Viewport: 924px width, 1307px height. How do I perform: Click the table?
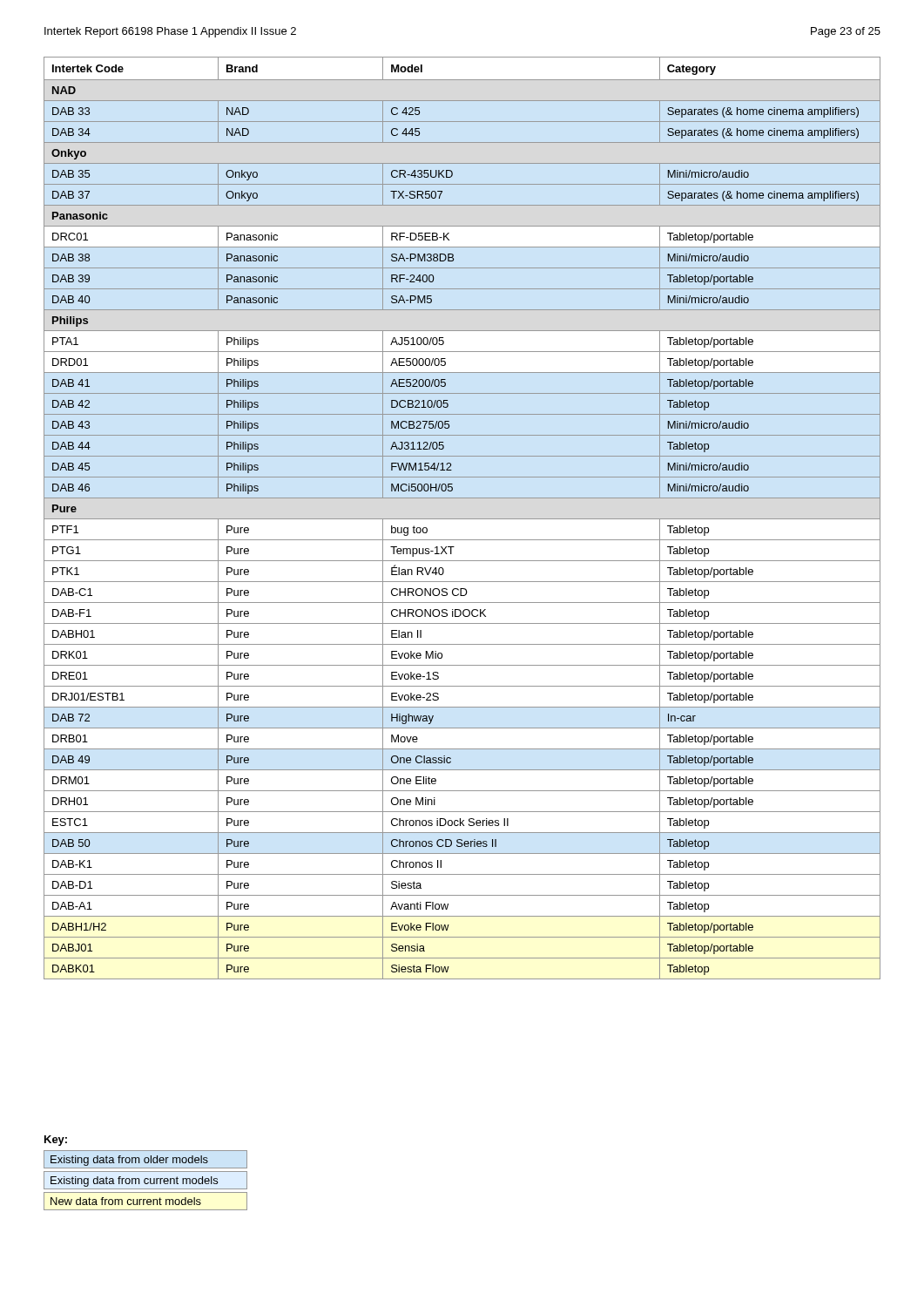tap(462, 518)
